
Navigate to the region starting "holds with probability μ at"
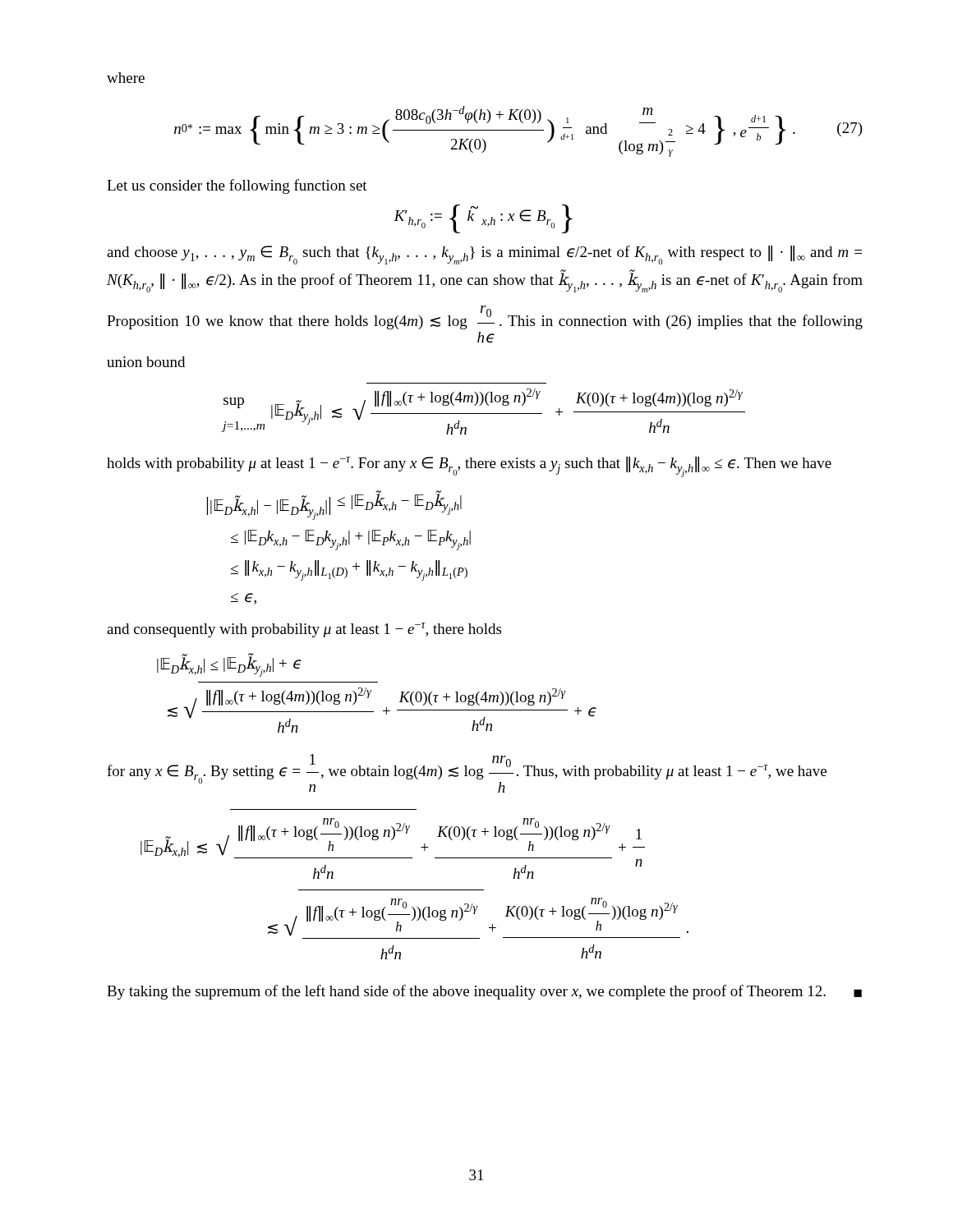469,464
